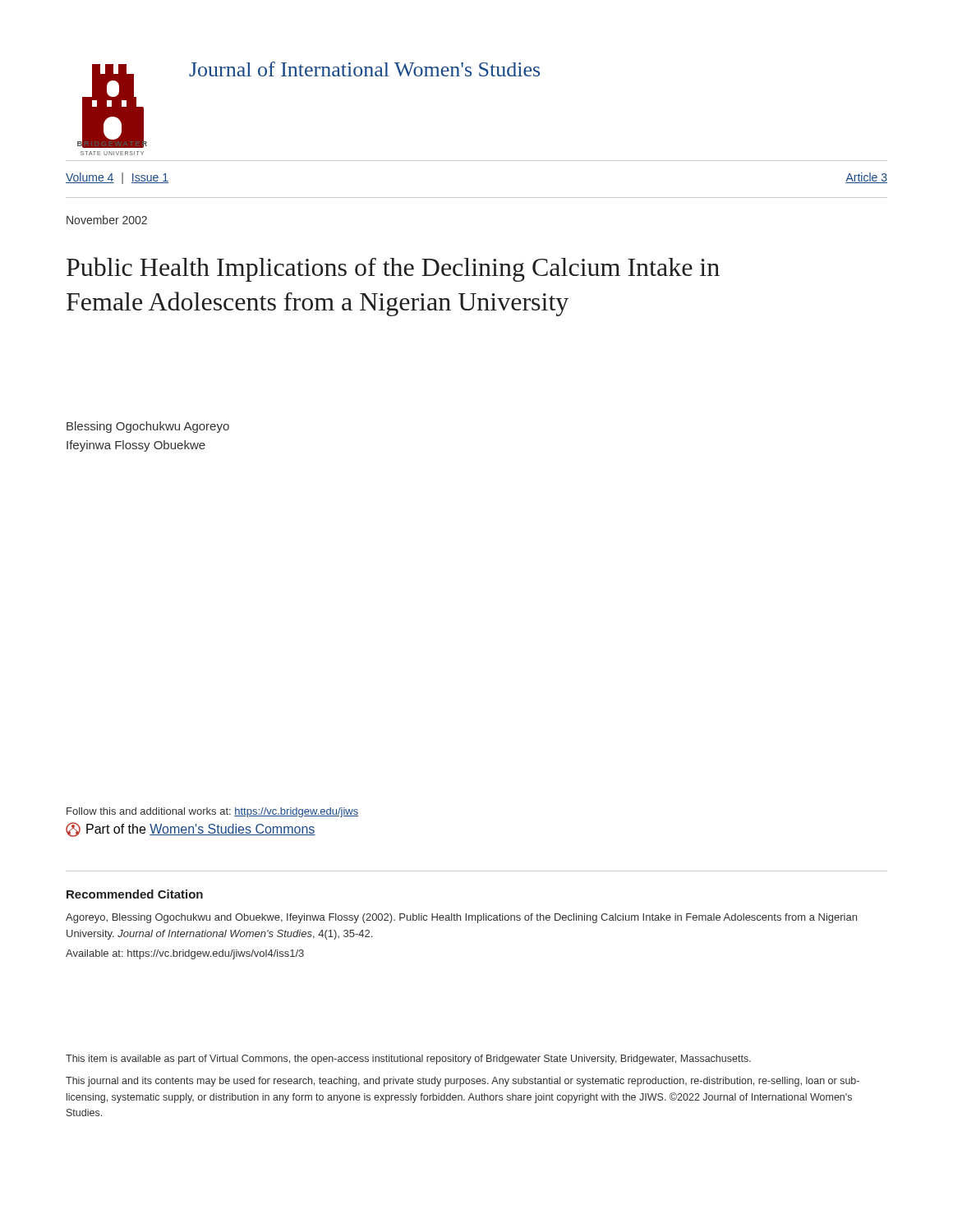953x1232 pixels.
Task: Click on the logo
Action: (x=115, y=104)
